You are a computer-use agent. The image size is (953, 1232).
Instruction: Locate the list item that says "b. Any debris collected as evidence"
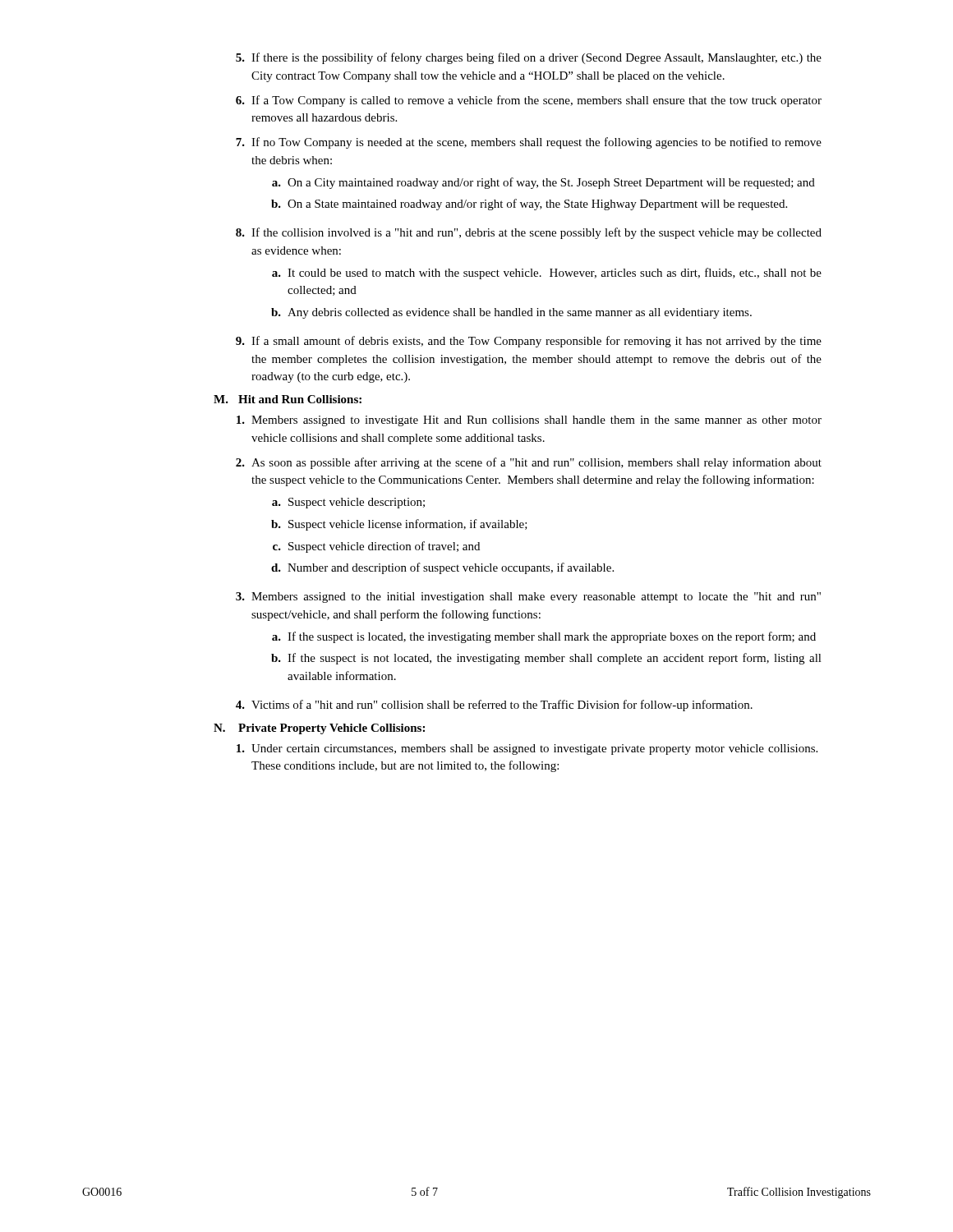coord(536,313)
